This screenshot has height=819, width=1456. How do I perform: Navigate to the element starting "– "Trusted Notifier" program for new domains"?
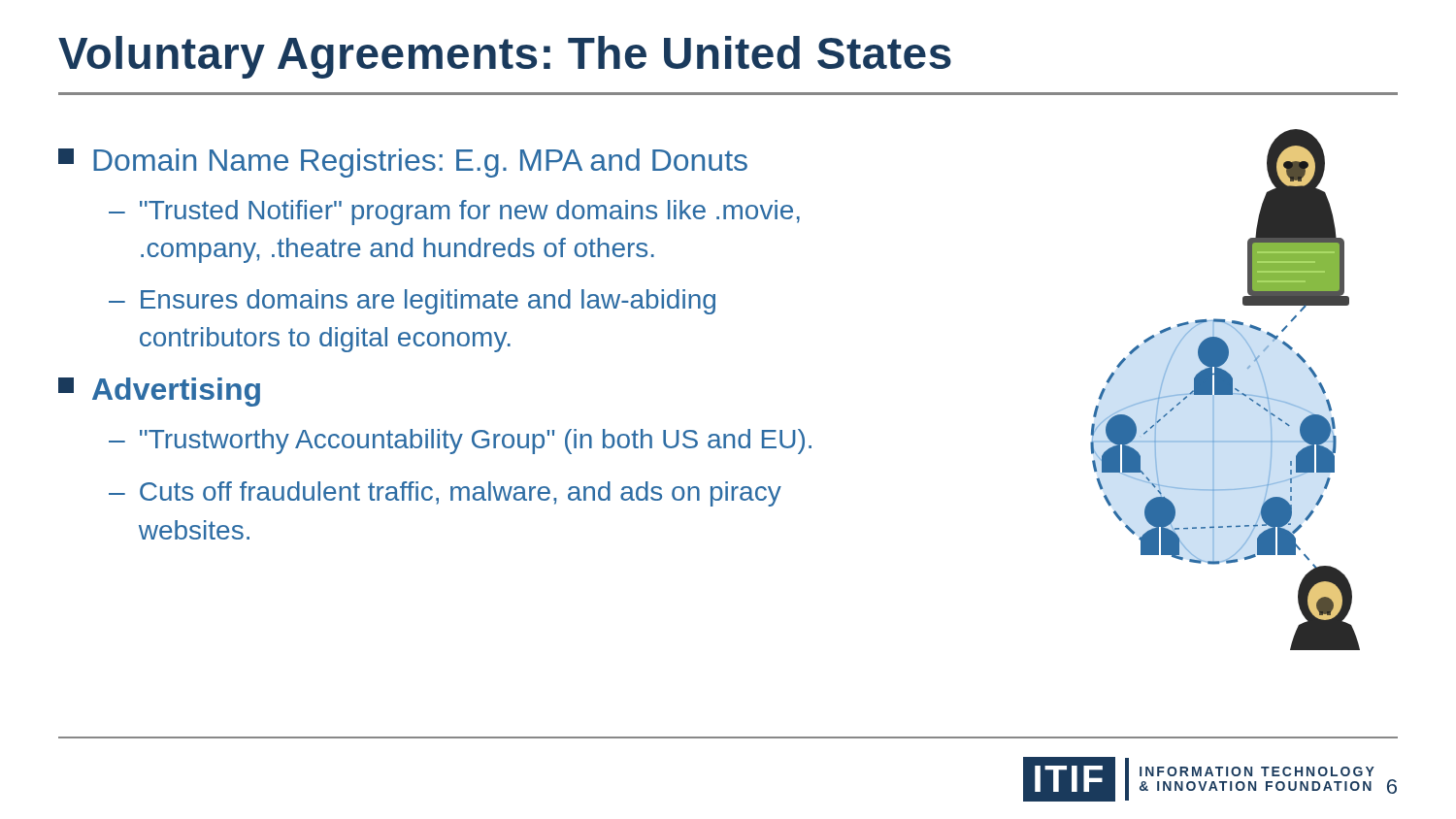pos(481,229)
